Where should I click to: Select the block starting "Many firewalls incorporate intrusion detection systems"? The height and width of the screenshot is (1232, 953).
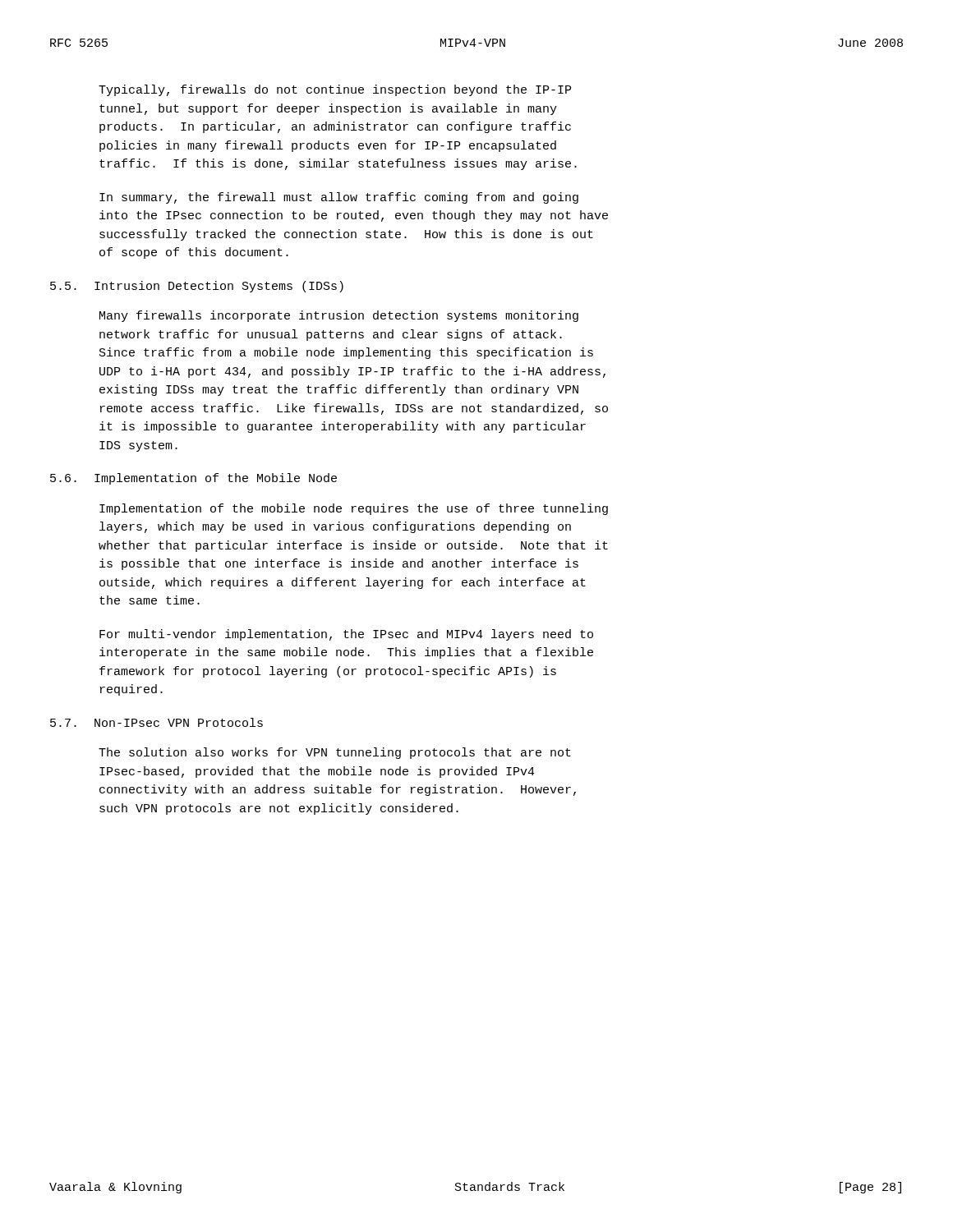point(354,381)
